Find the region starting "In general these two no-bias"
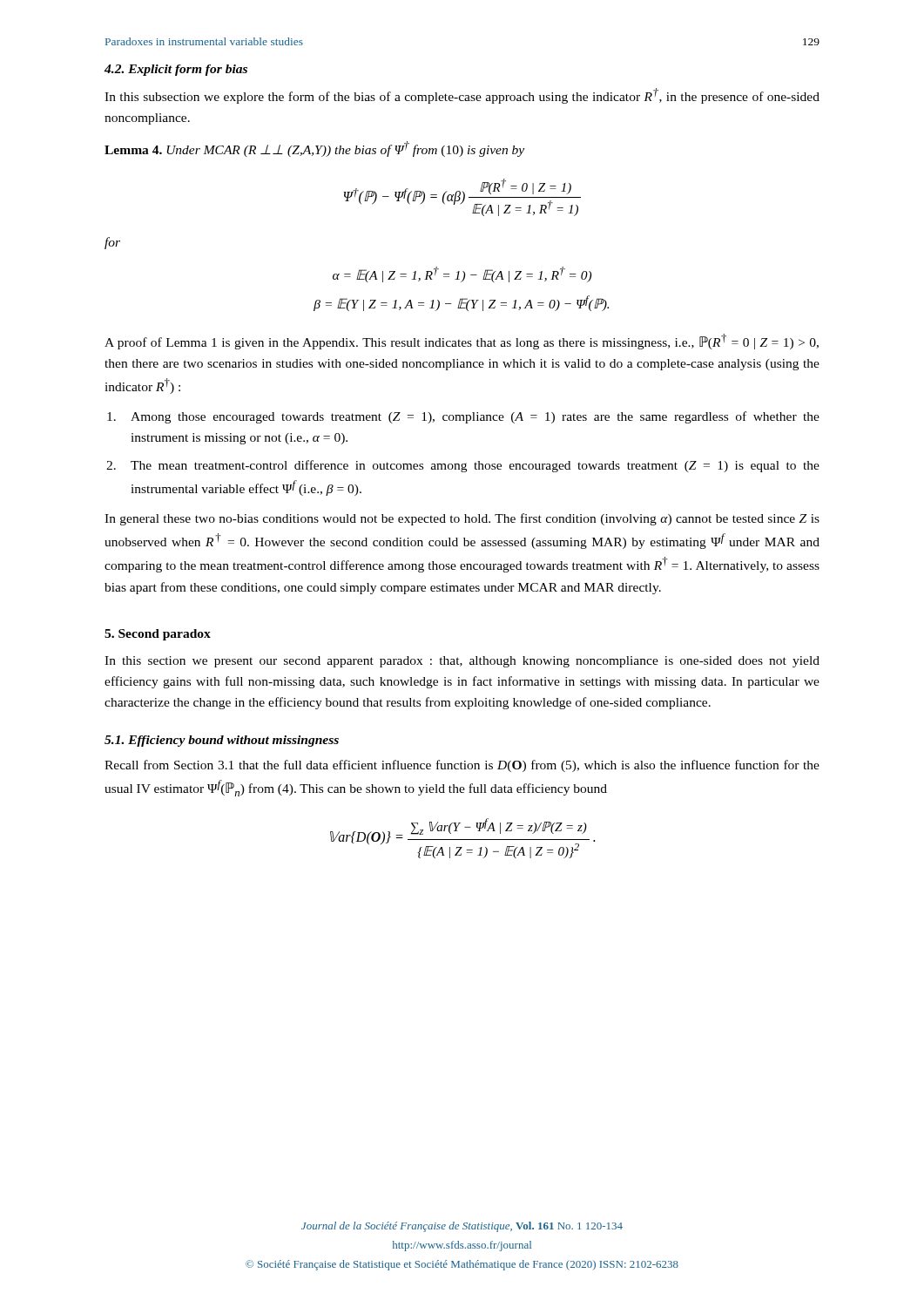The height and width of the screenshot is (1307, 924). [x=462, y=552]
